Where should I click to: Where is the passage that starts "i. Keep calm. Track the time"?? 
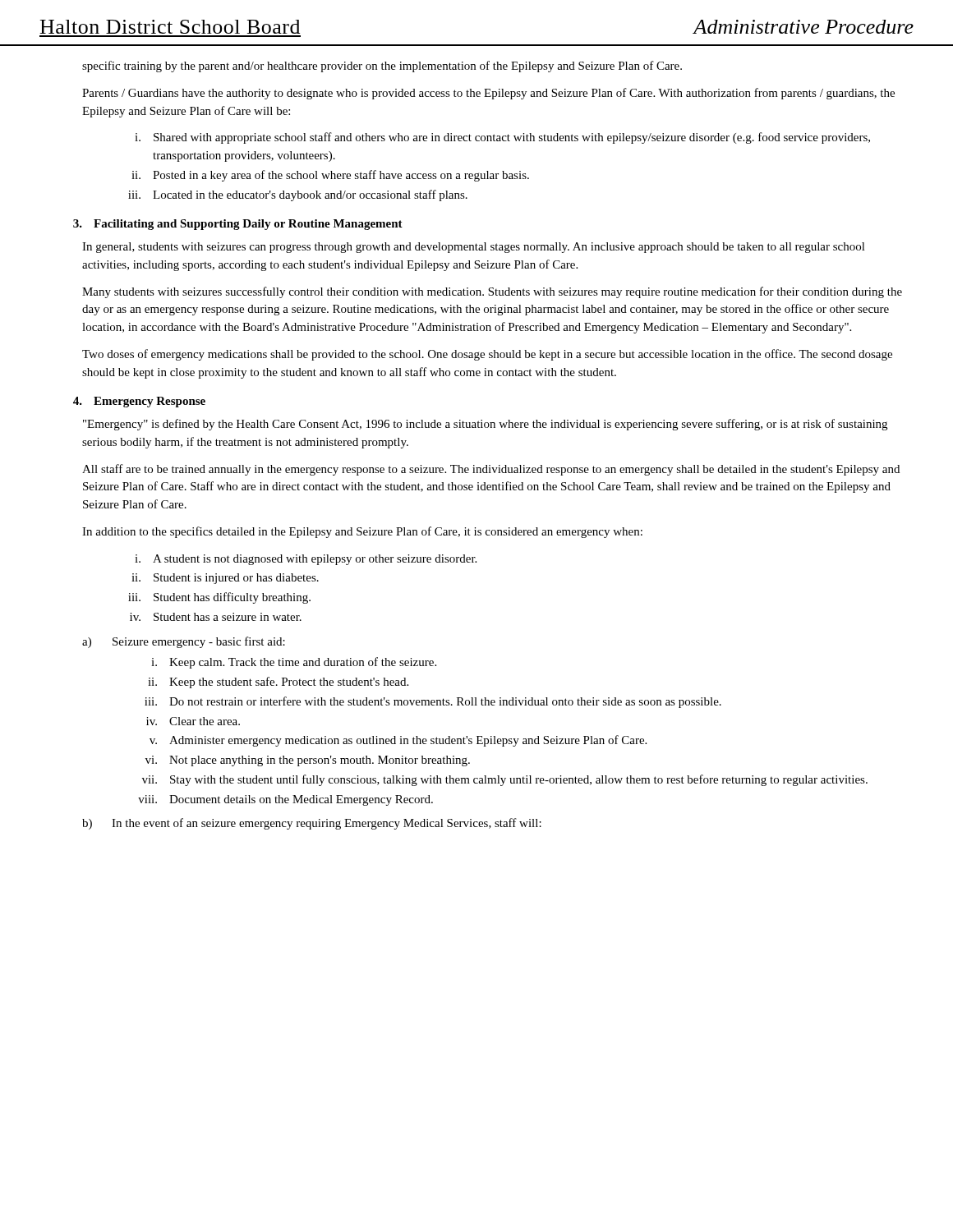(x=294, y=663)
